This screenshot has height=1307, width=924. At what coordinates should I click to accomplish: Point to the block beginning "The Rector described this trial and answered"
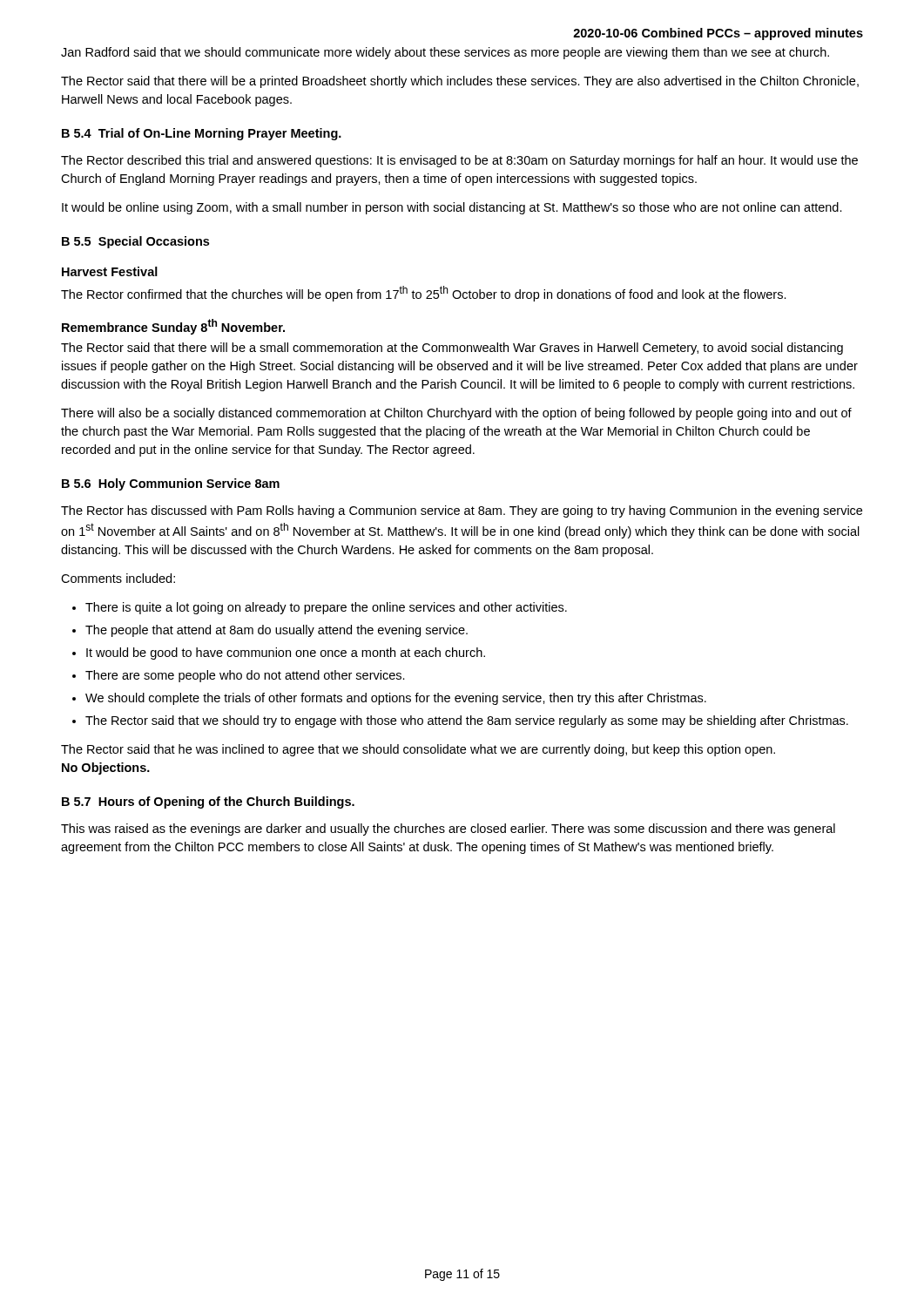(x=462, y=170)
